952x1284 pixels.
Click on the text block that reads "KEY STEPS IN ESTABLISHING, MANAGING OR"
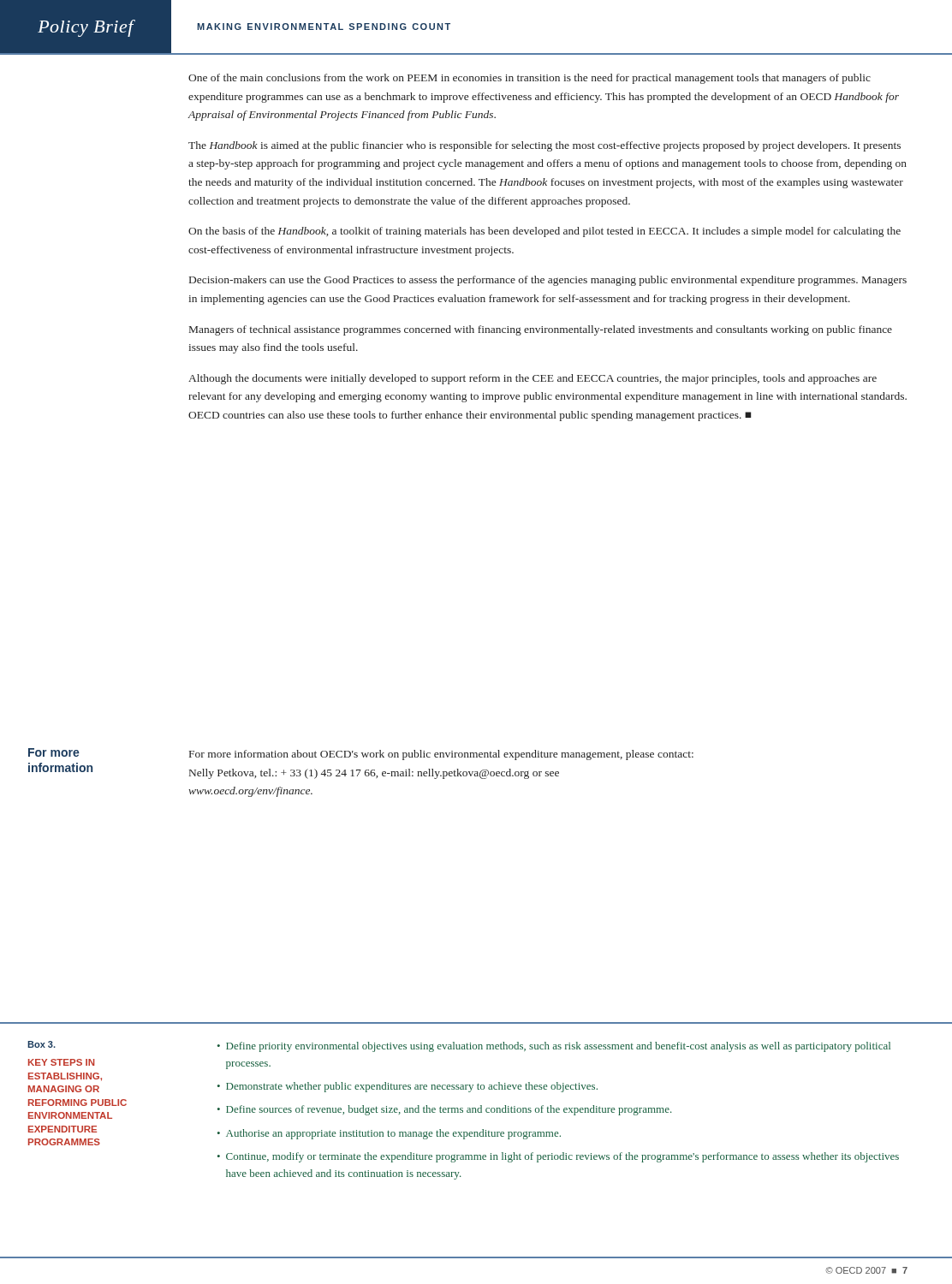click(77, 1102)
